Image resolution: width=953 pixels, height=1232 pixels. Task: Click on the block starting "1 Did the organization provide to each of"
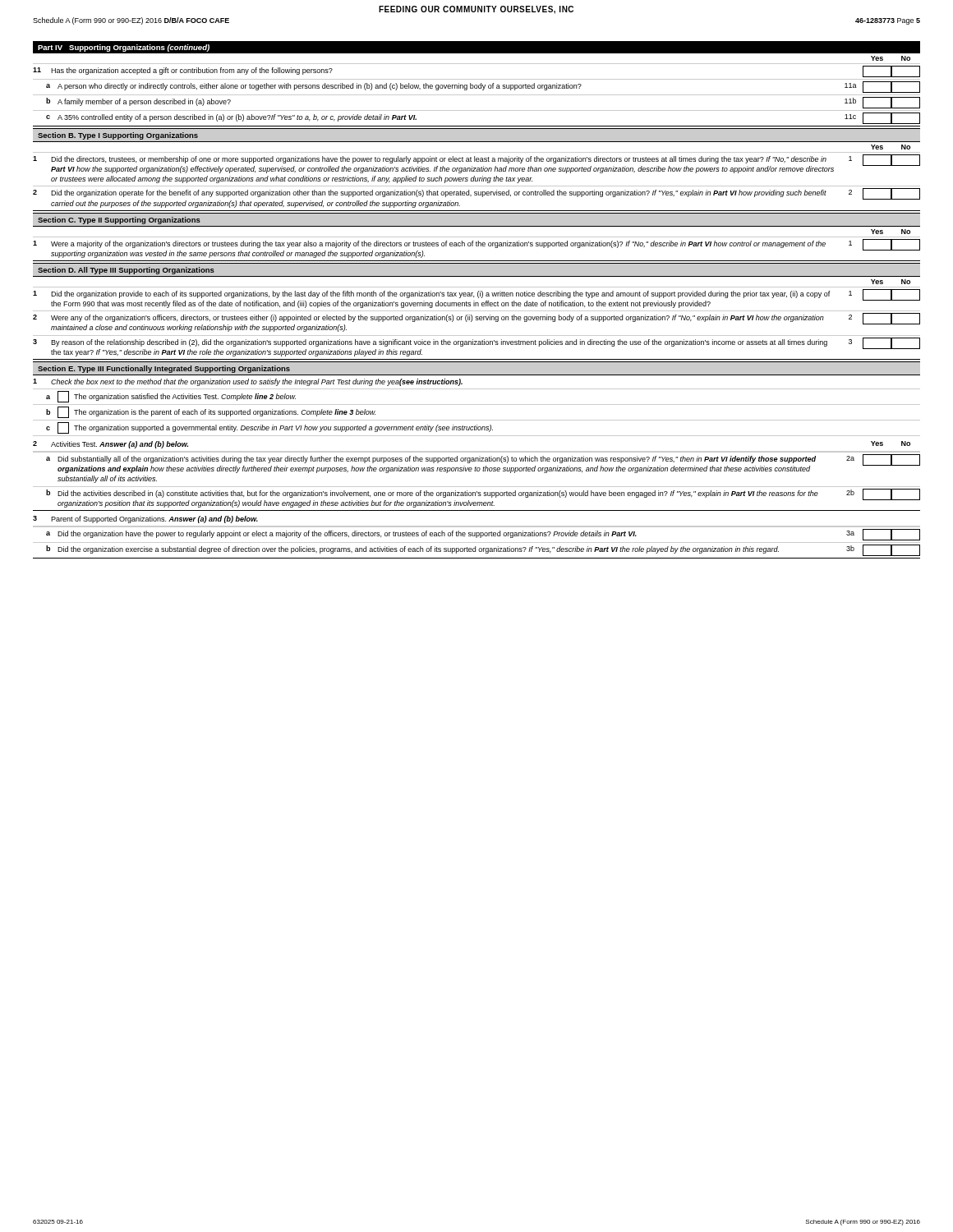click(476, 299)
